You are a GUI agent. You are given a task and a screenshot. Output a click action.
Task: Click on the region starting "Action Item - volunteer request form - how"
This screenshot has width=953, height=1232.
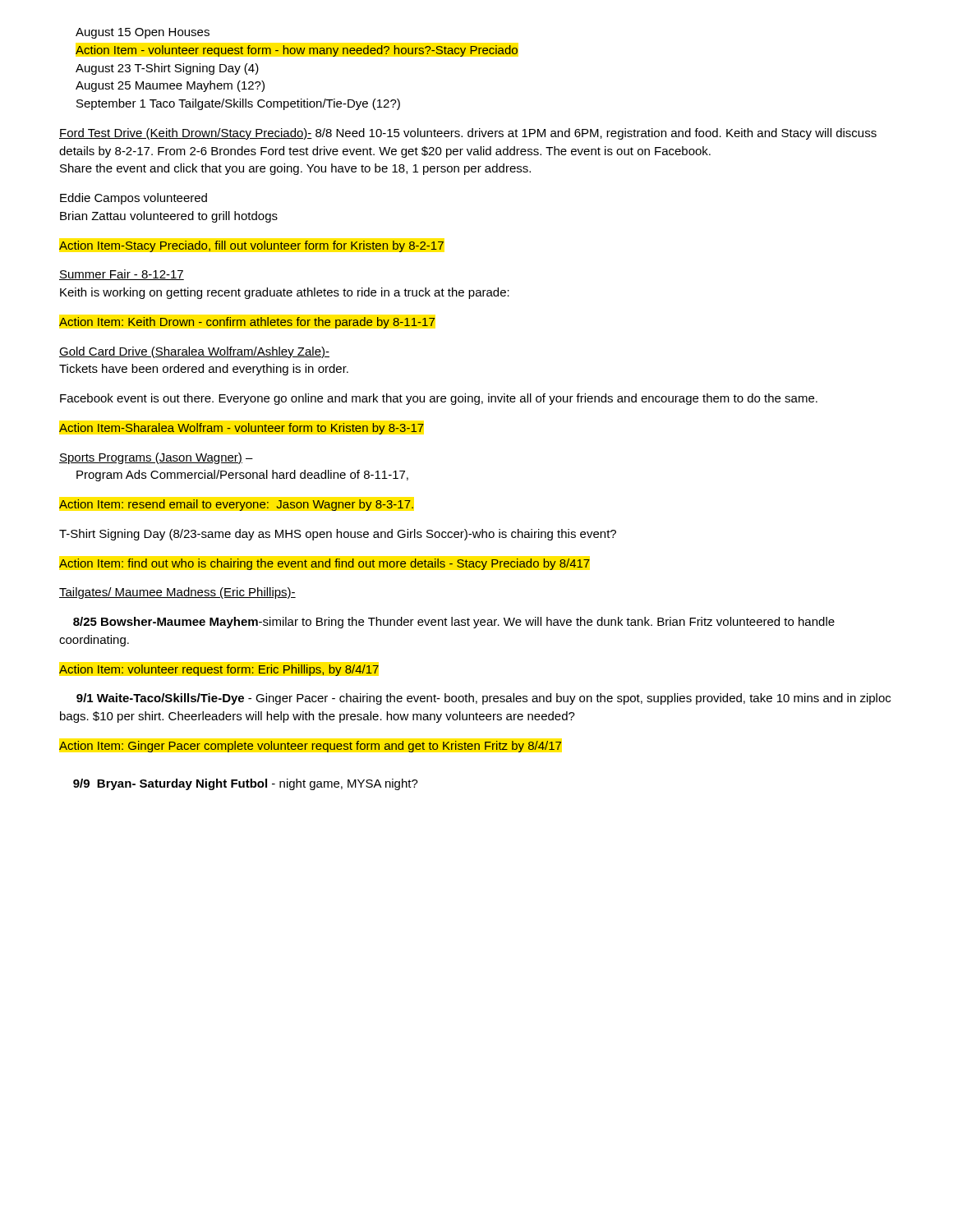[x=297, y=49]
